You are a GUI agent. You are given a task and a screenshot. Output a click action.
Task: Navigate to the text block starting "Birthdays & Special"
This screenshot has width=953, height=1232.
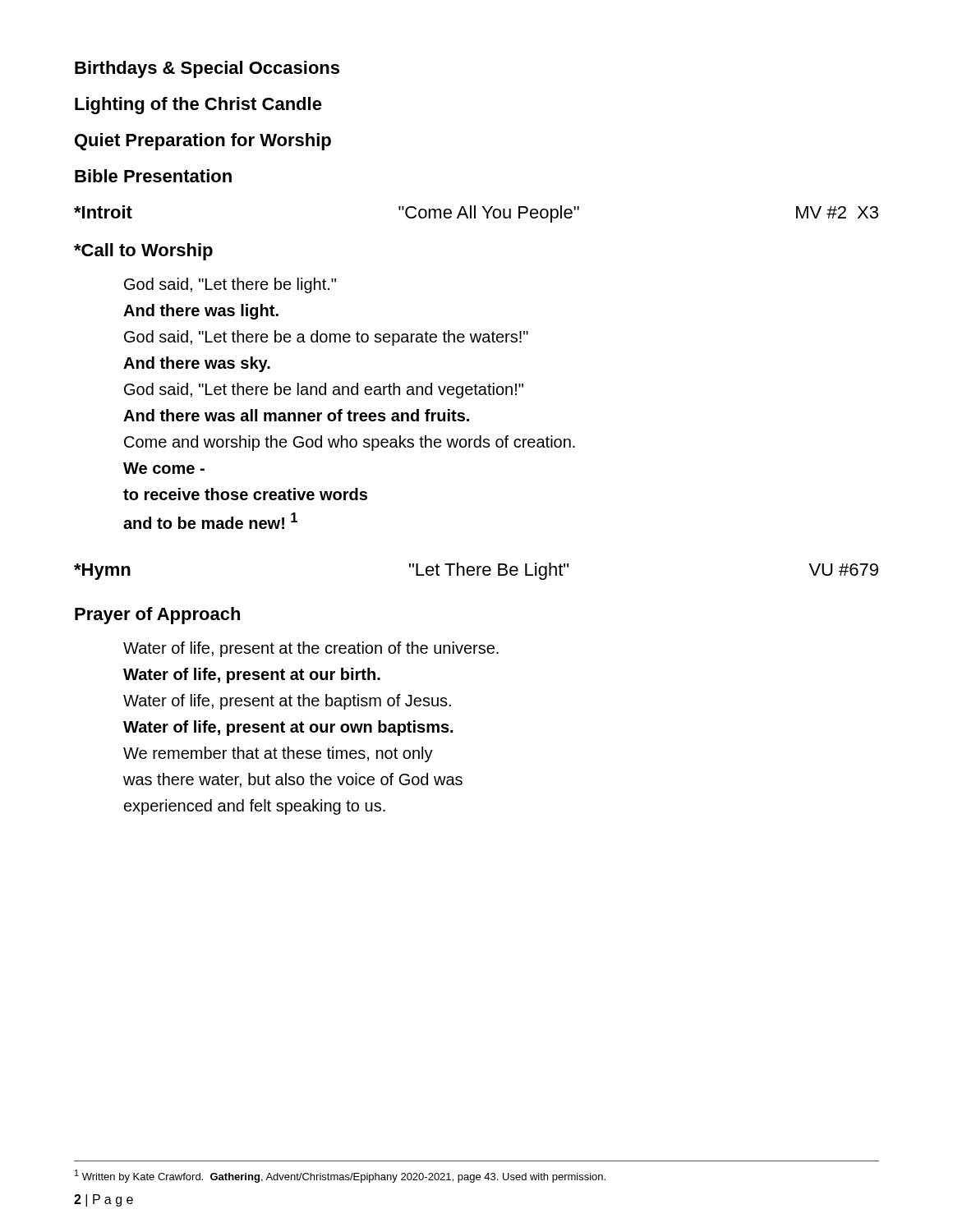207,68
